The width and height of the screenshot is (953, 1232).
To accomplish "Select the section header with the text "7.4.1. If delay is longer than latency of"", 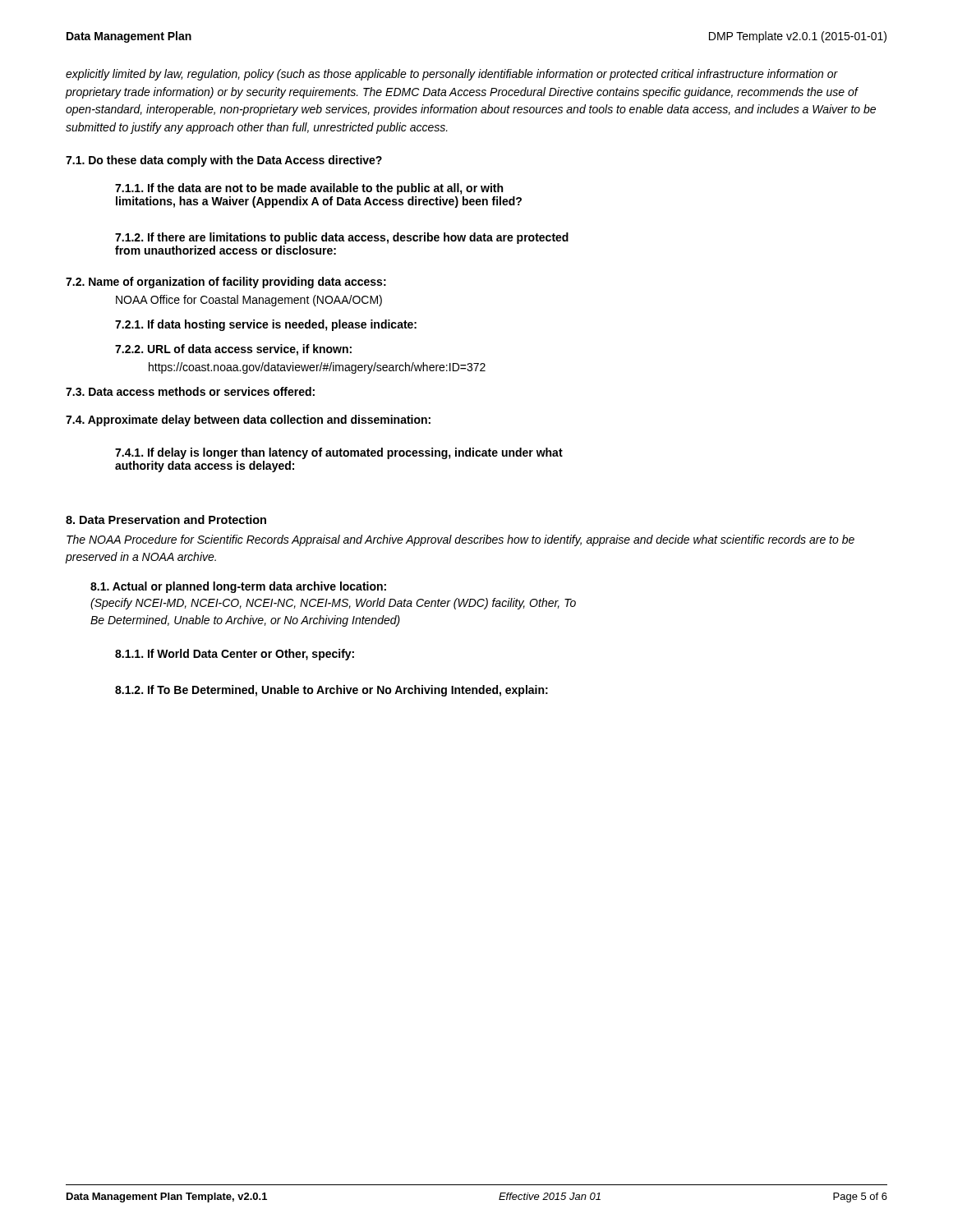I will click(339, 459).
